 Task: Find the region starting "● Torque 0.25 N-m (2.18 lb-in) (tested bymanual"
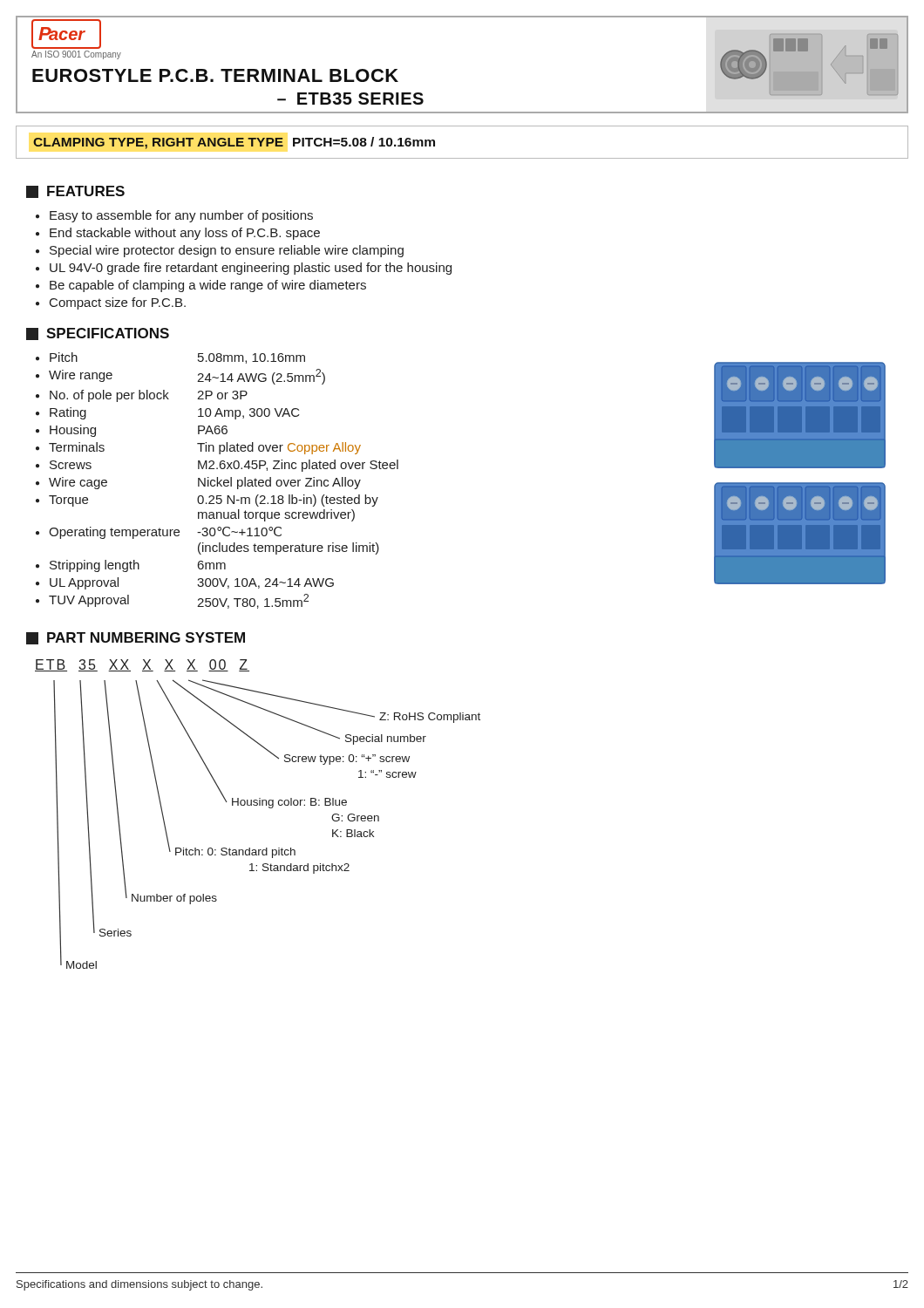206,507
